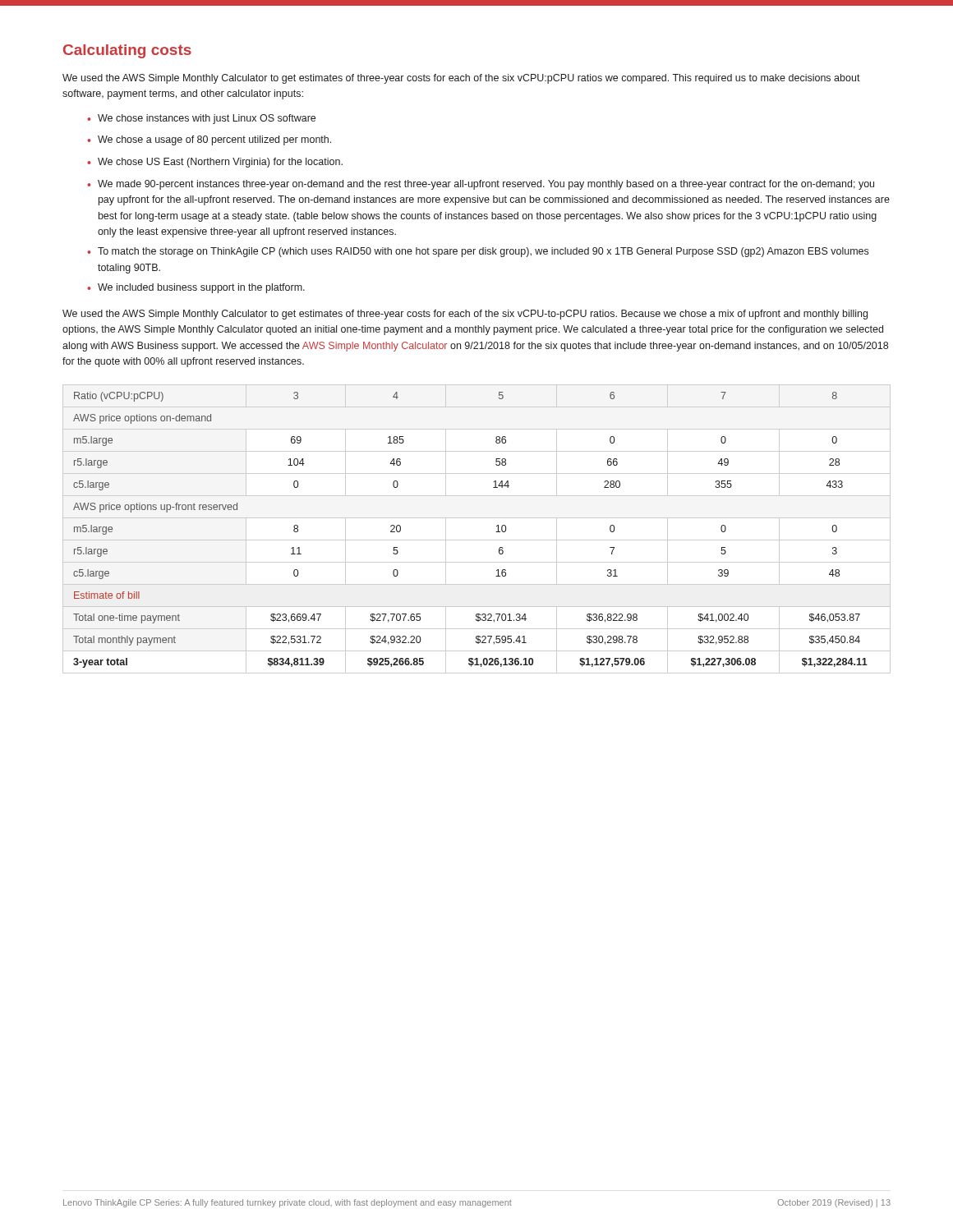Image resolution: width=953 pixels, height=1232 pixels.
Task: Point to the region starting "Calculating costs"
Action: click(127, 50)
